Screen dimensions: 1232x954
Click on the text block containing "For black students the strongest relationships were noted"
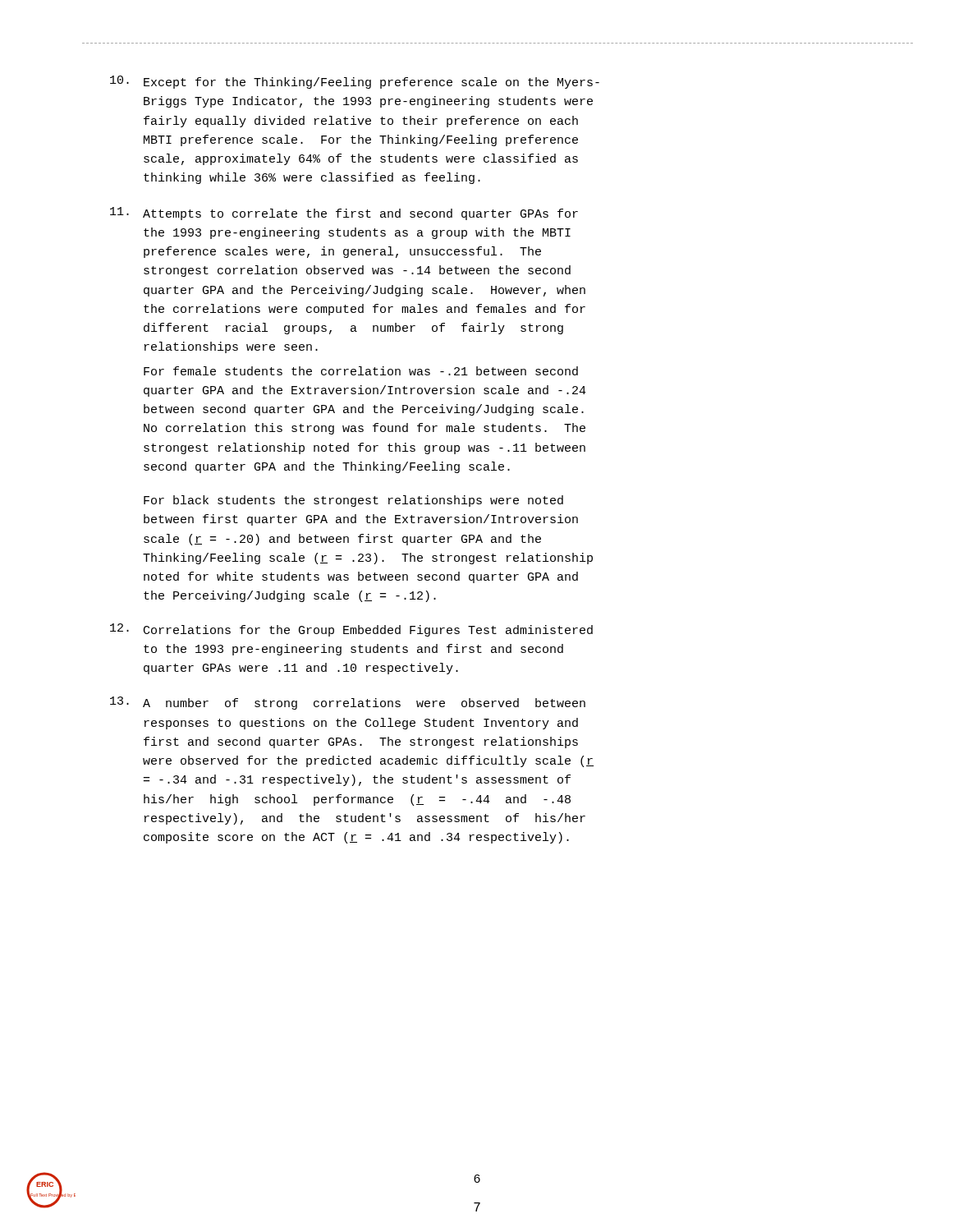tap(368, 549)
